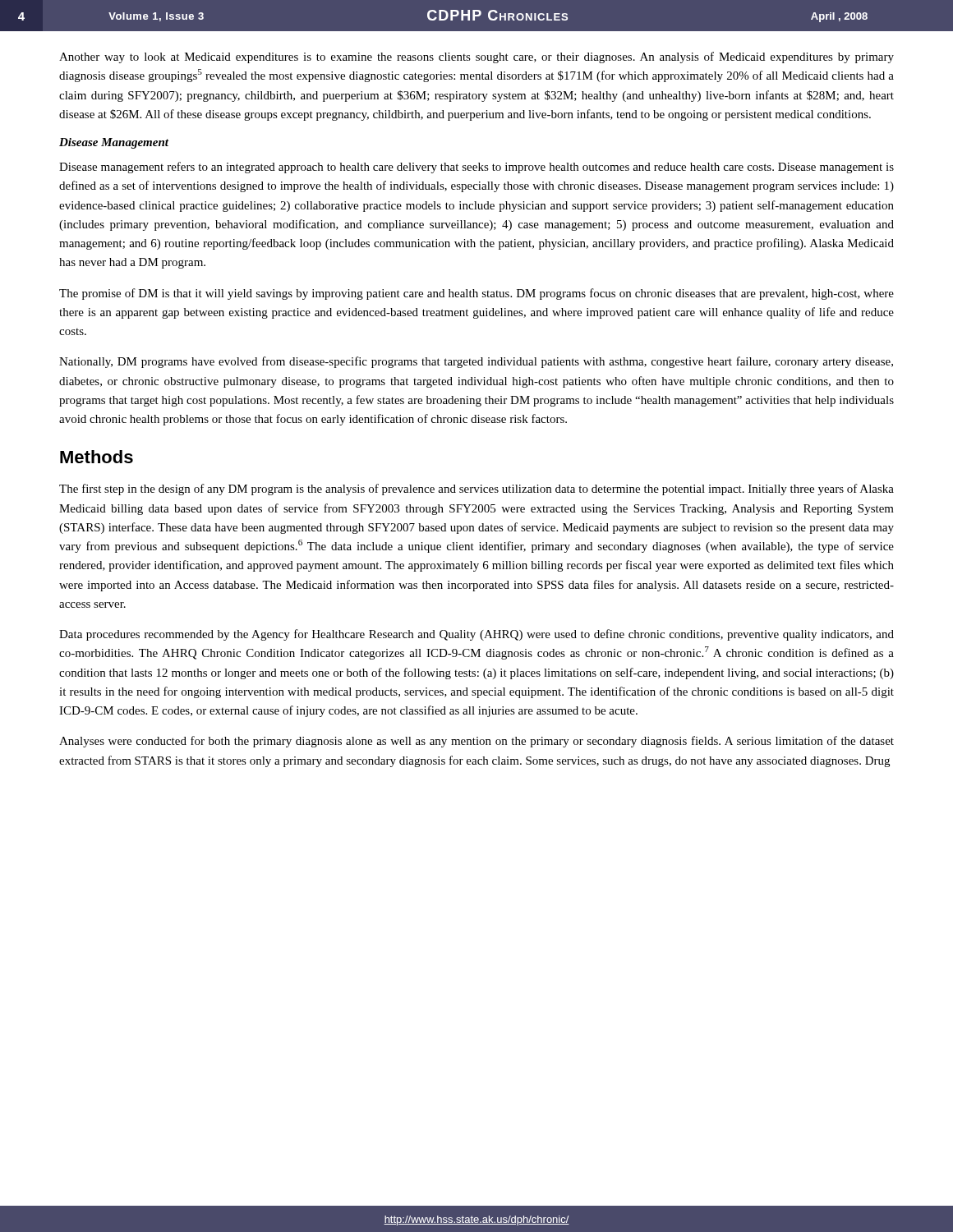Point to the passage starting "The promise of DM is"
Image resolution: width=953 pixels, height=1232 pixels.
(x=476, y=312)
